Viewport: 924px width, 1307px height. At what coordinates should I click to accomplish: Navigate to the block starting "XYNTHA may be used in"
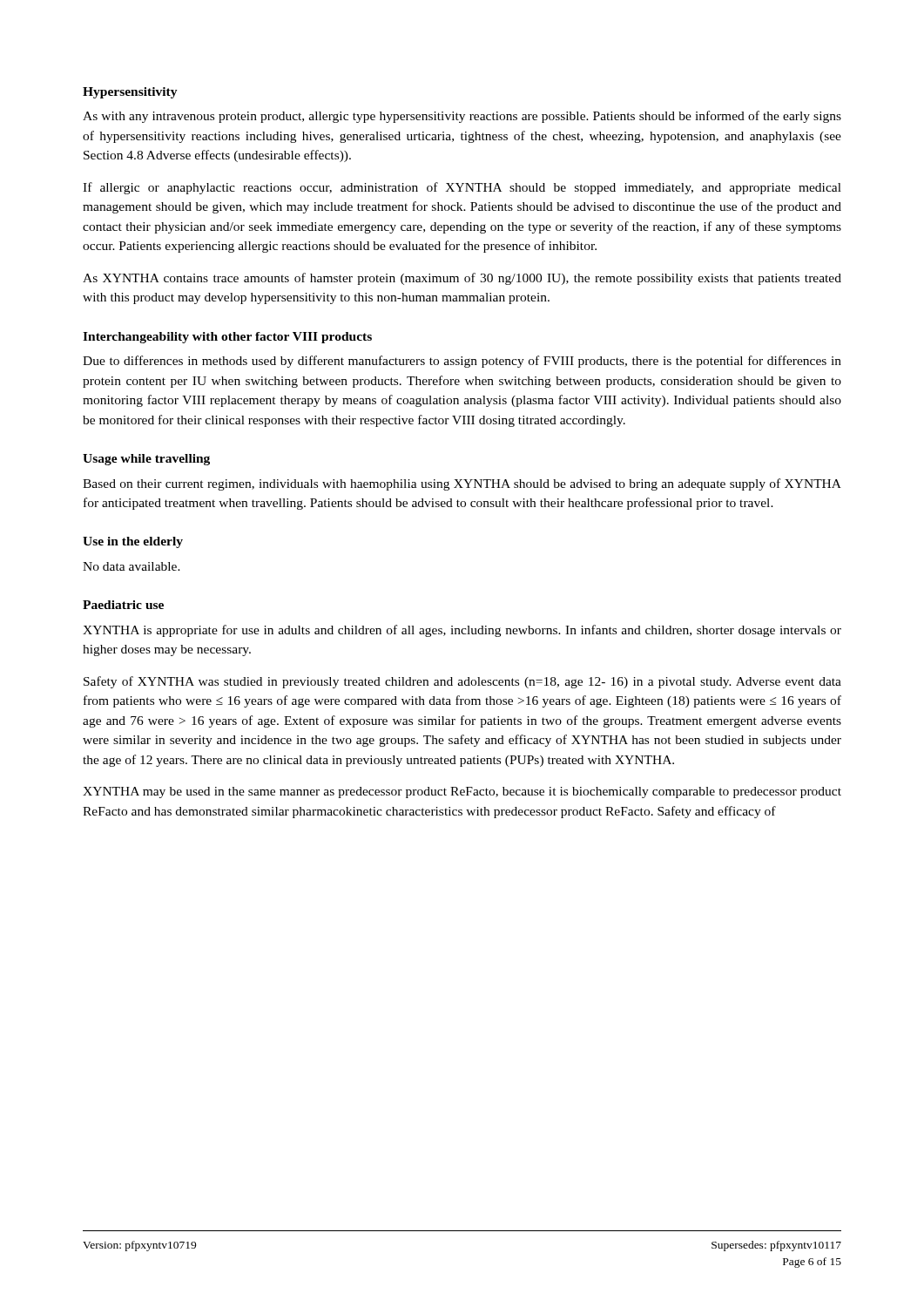(462, 801)
